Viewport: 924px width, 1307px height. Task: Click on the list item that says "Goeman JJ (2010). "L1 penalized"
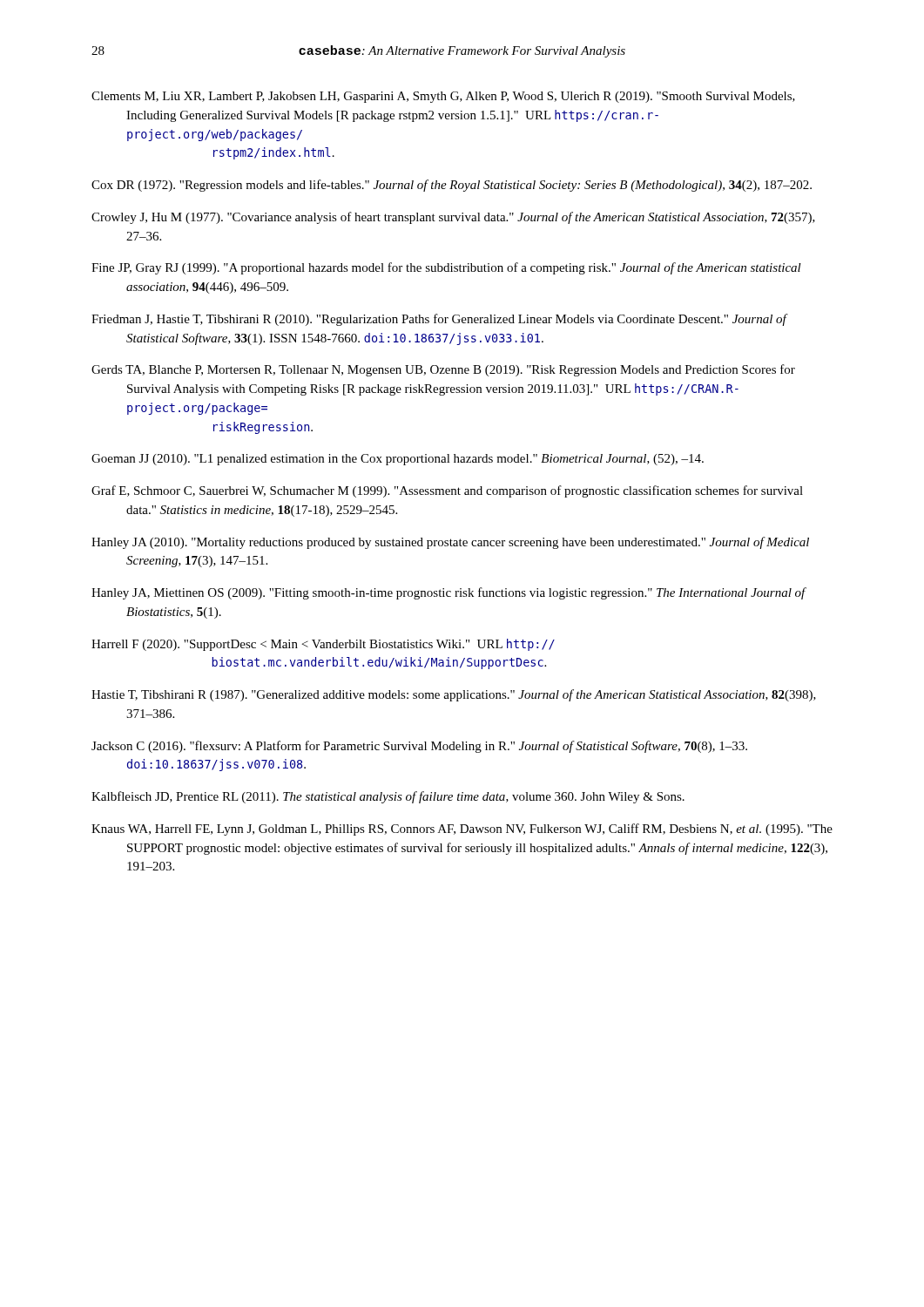398,459
